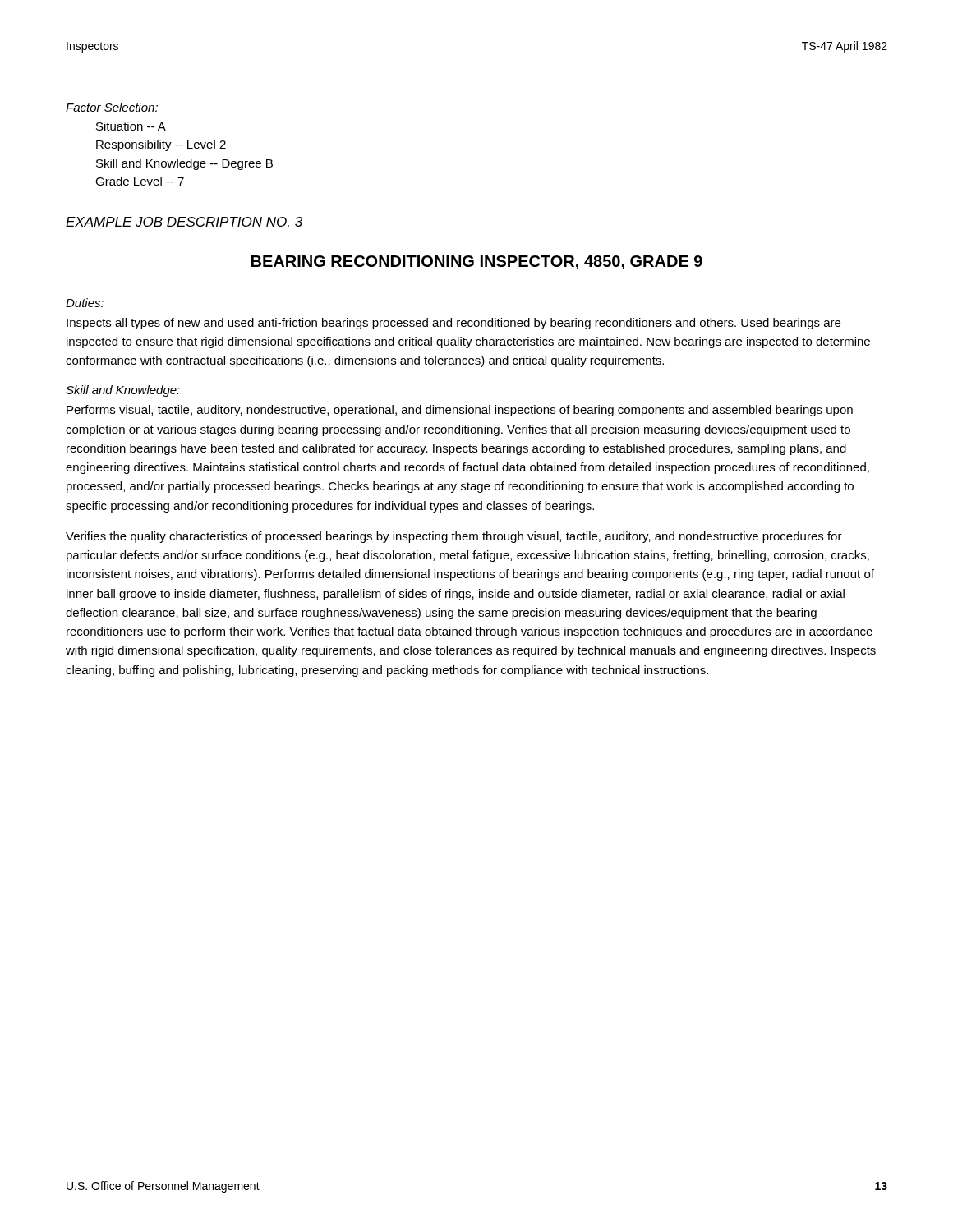This screenshot has width=953, height=1232.
Task: Click where it says "BEARING RECONDITIONING INSPECTOR, 4850, GRADE 9"
Action: click(476, 261)
